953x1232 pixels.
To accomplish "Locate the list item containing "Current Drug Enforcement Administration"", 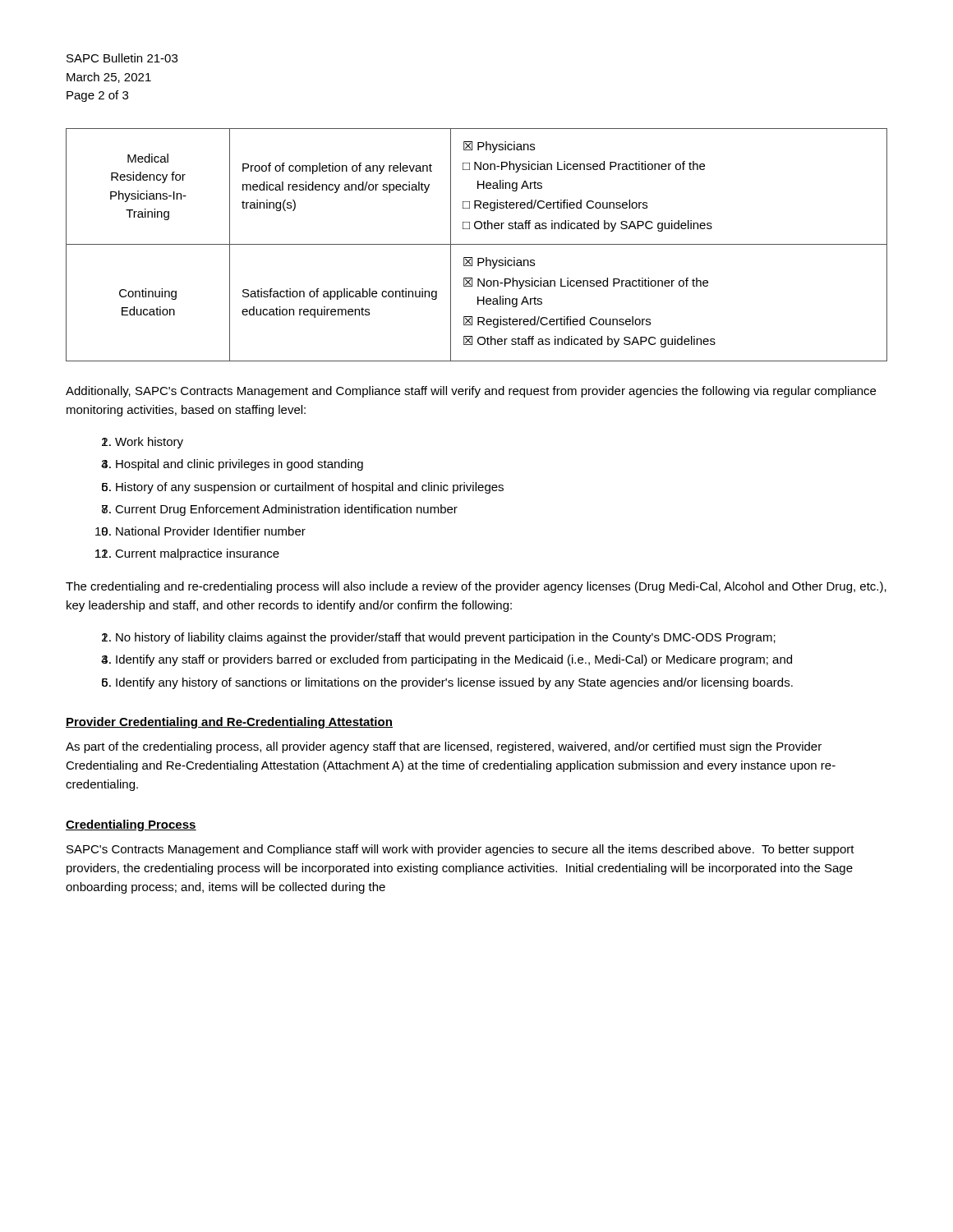I will coord(286,510).
